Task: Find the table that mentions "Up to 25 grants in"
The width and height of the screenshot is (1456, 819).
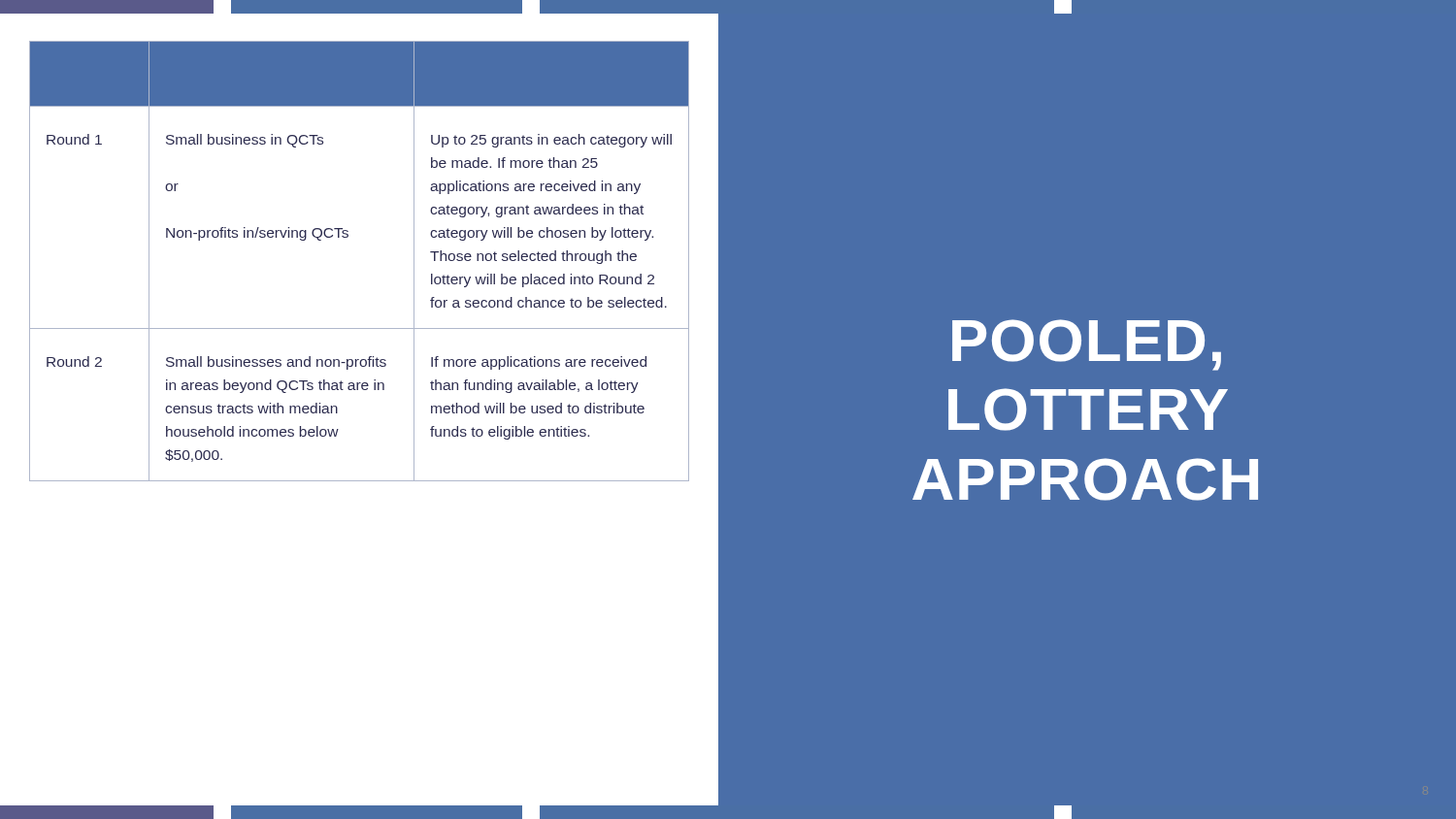Action: 359,261
